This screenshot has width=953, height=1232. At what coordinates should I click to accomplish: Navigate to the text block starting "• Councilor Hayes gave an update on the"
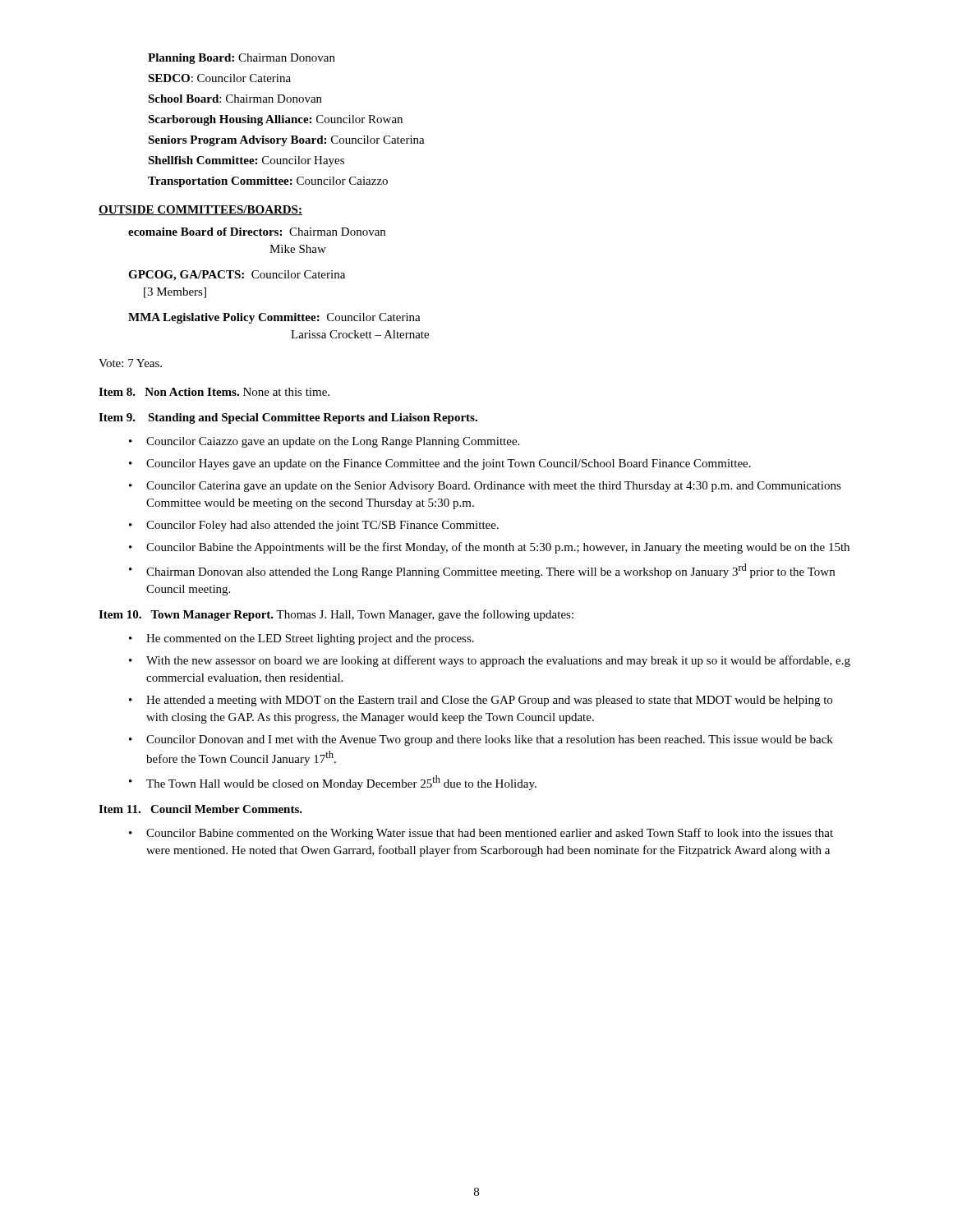(491, 464)
